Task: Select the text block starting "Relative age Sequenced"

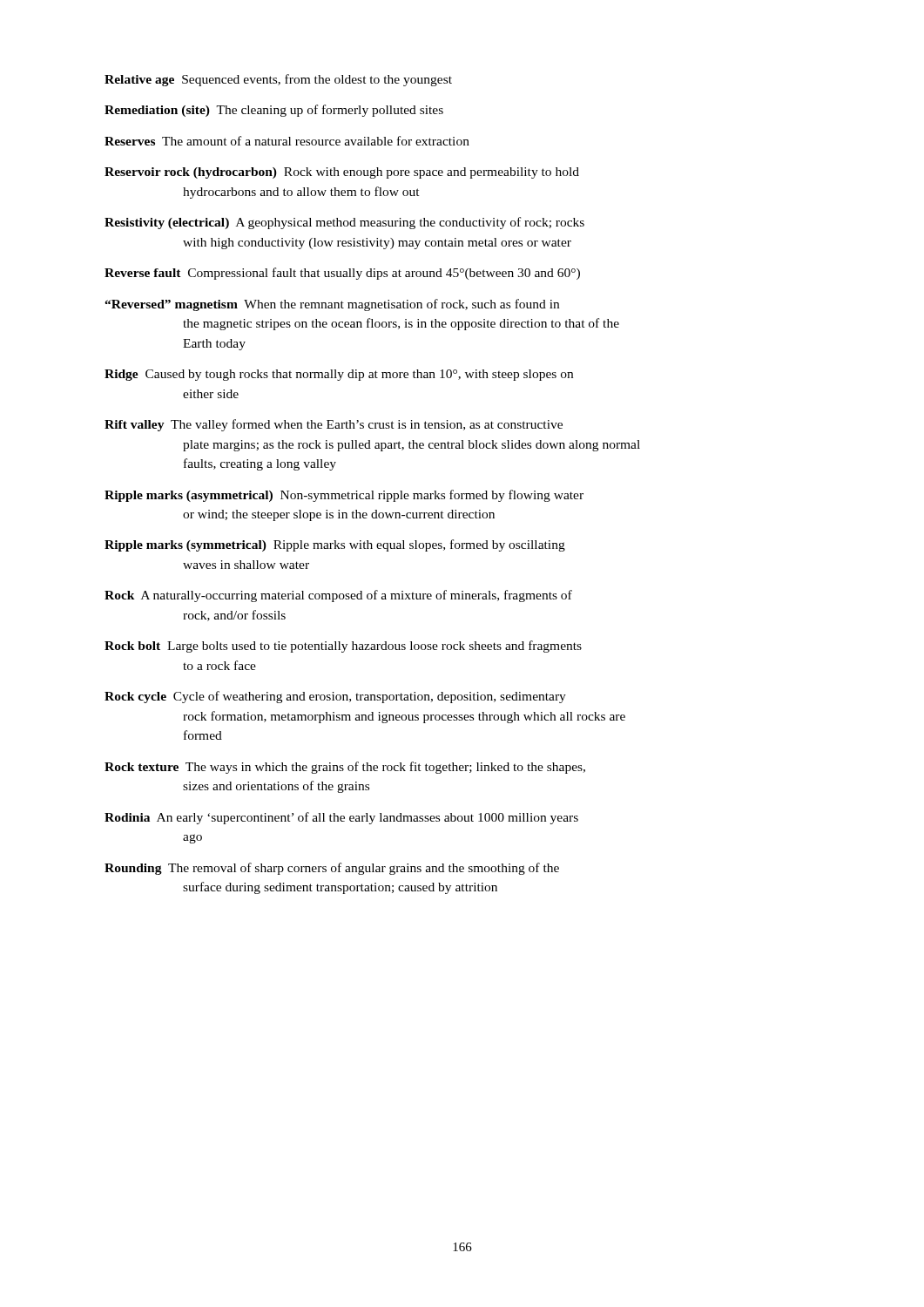Action: [462, 79]
